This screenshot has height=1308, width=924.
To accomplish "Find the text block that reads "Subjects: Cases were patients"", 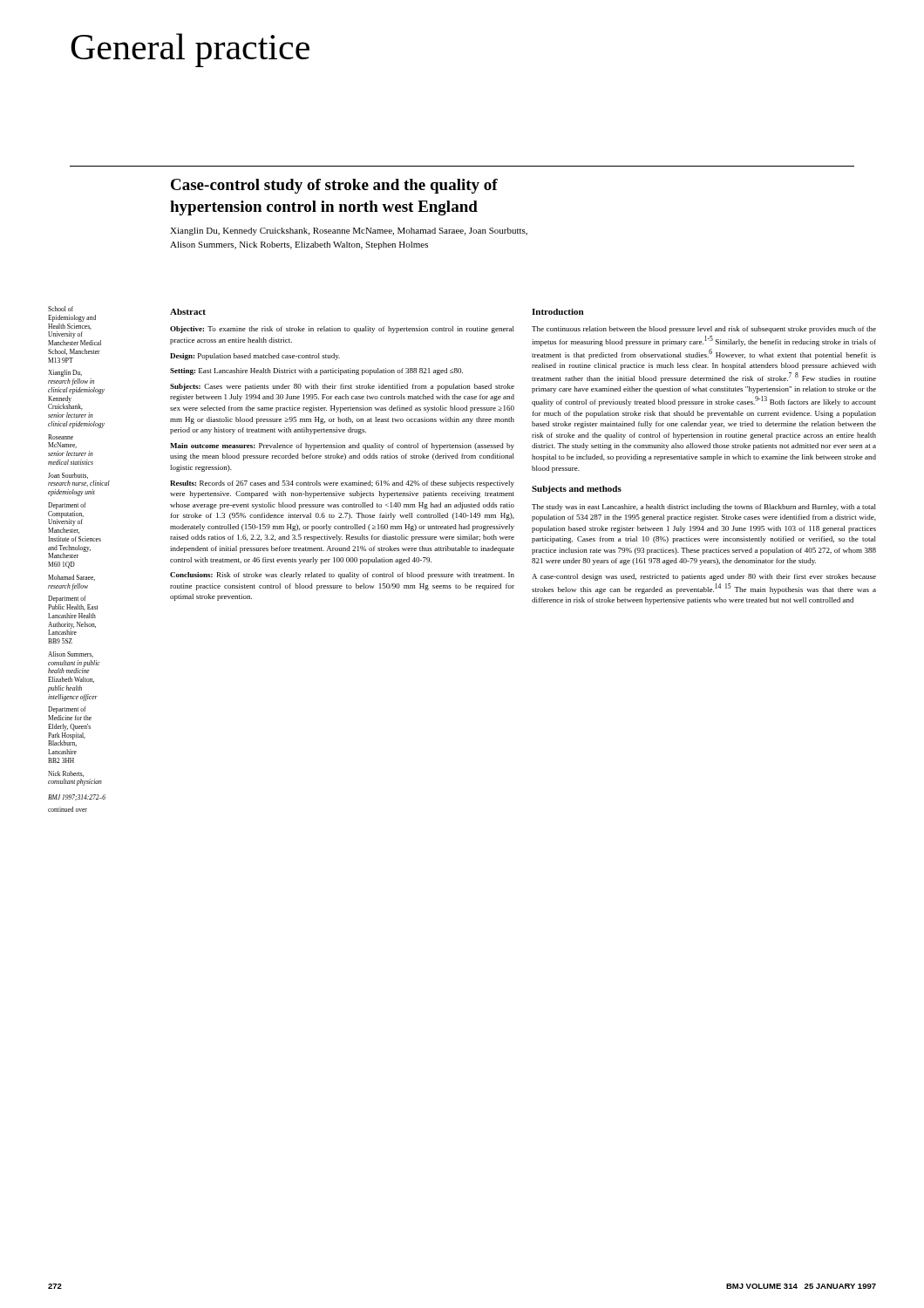I will (342, 408).
